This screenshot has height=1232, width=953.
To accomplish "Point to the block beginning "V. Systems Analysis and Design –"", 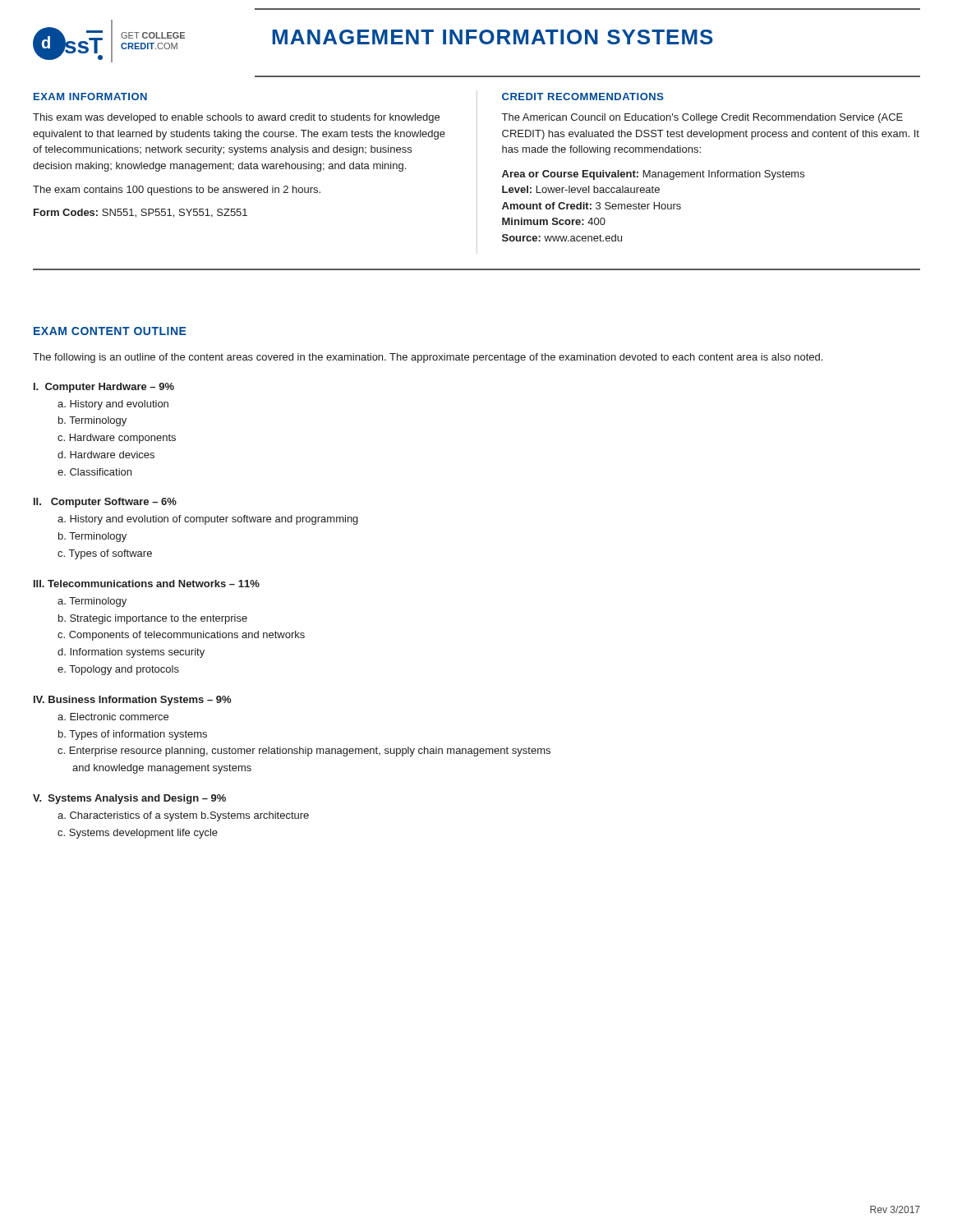I will tap(129, 799).
